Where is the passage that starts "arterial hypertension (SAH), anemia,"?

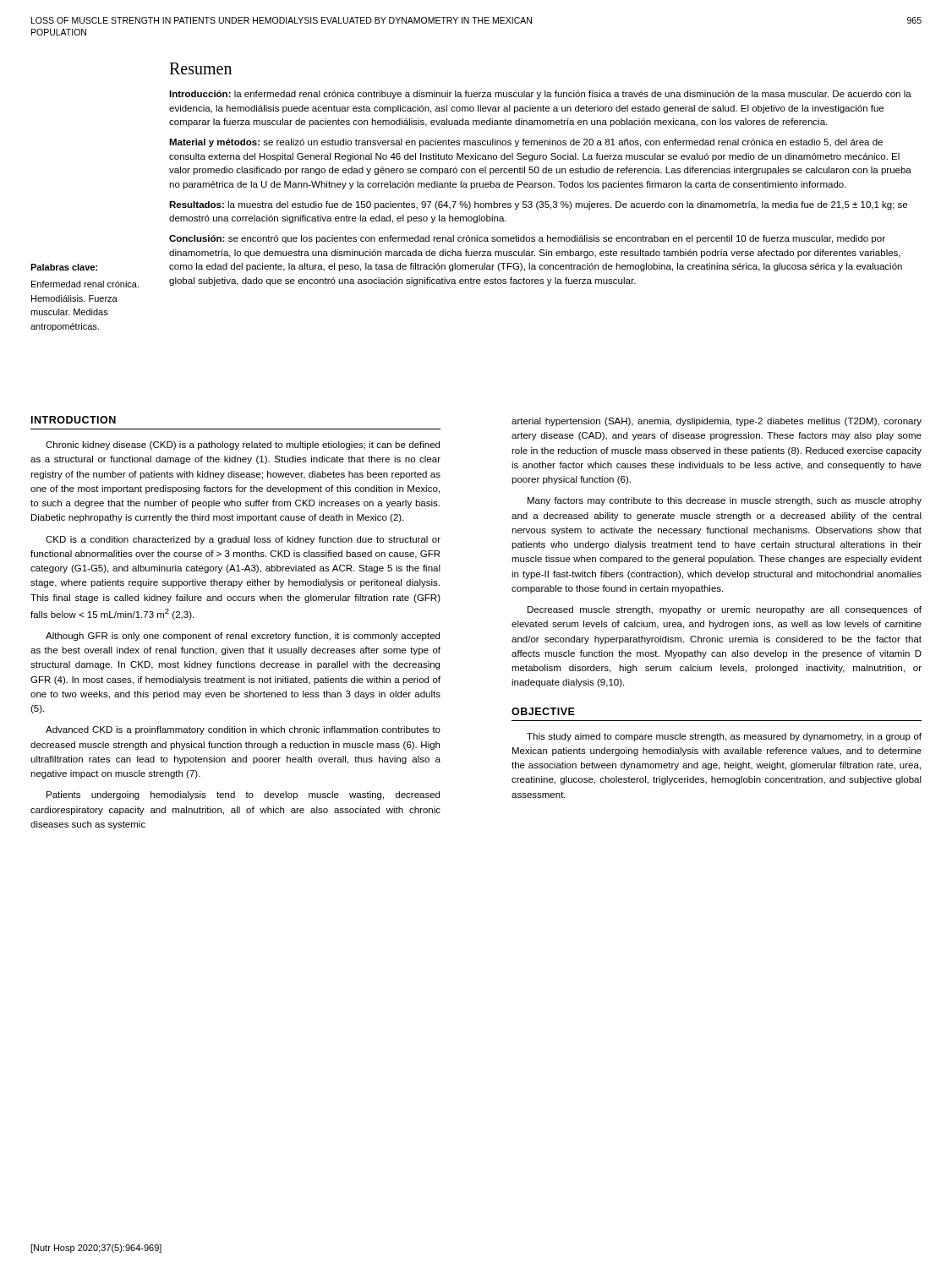(717, 450)
